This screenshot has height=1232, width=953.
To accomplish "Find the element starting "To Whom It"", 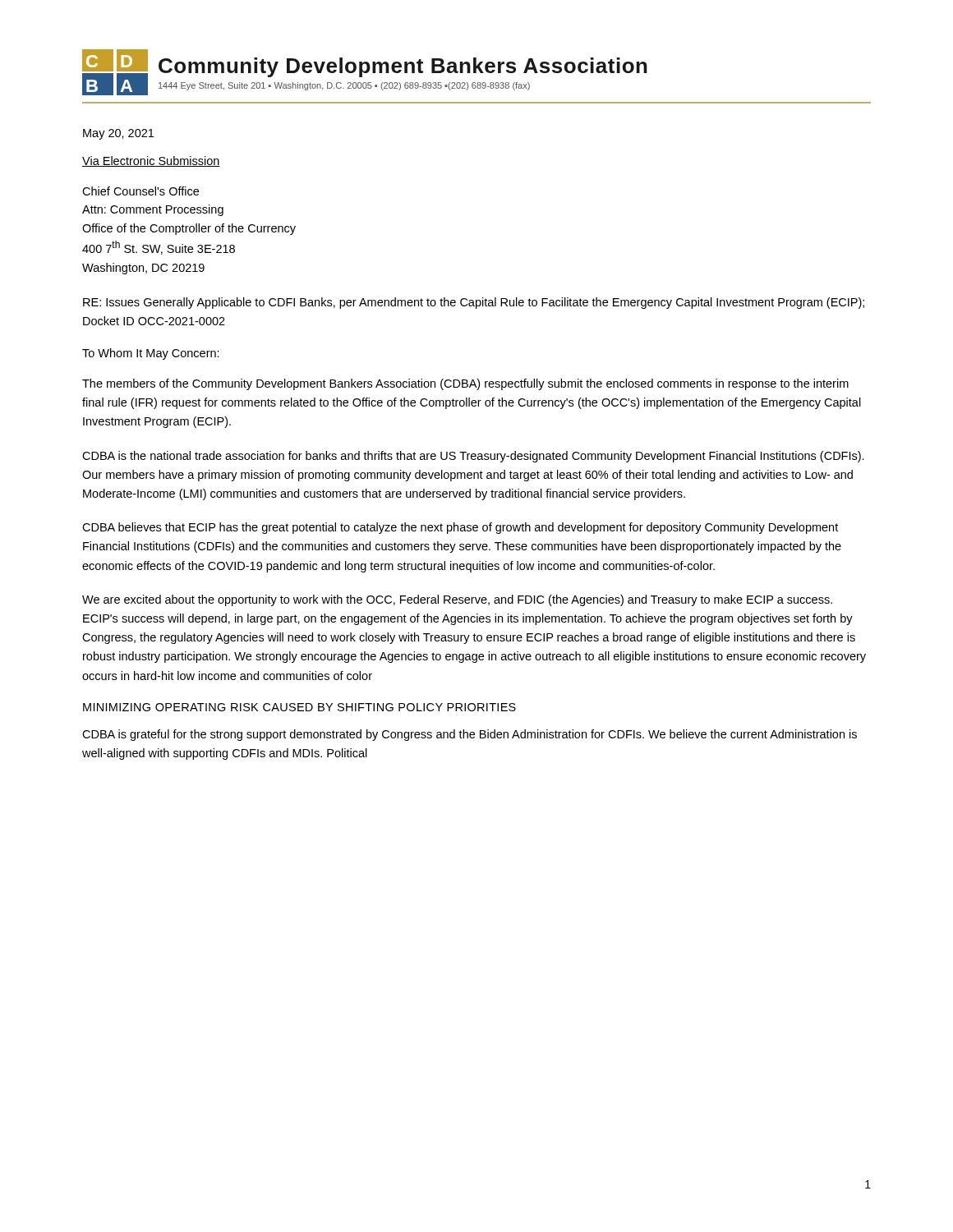I will coord(151,353).
